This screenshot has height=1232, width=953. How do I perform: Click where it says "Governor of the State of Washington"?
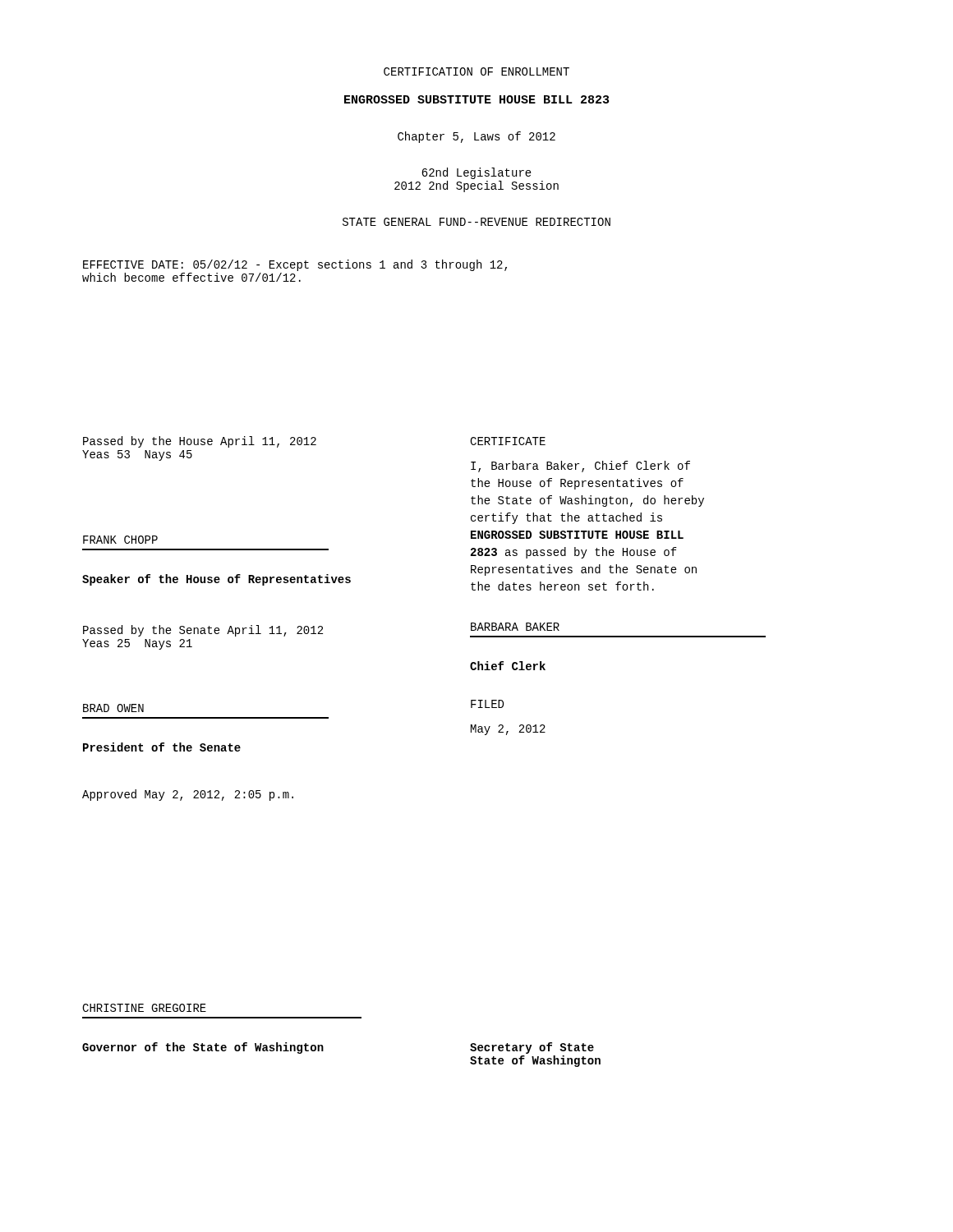tap(203, 1048)
